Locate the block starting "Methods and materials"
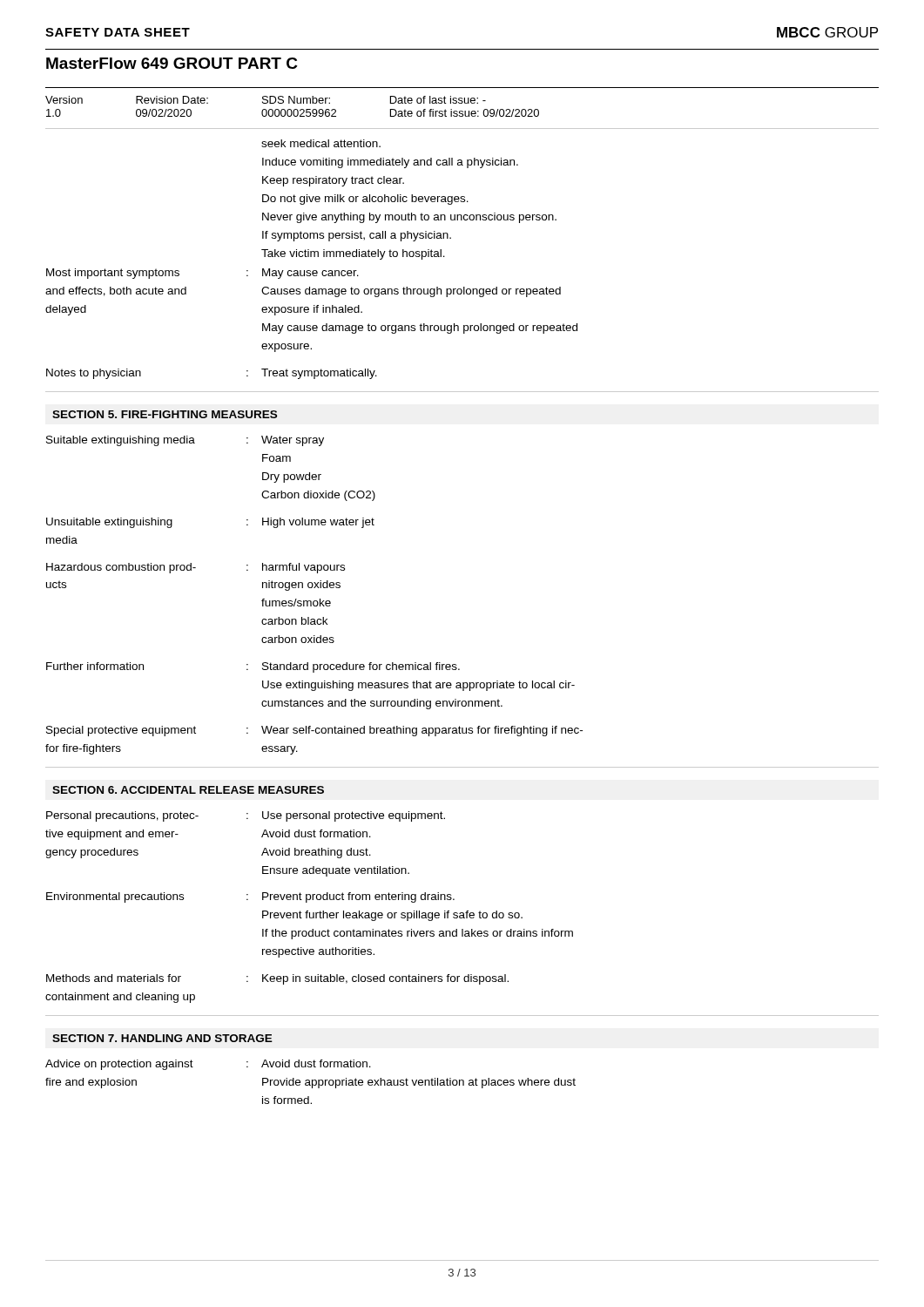924x1307 pixels. (x=462, y=988)
